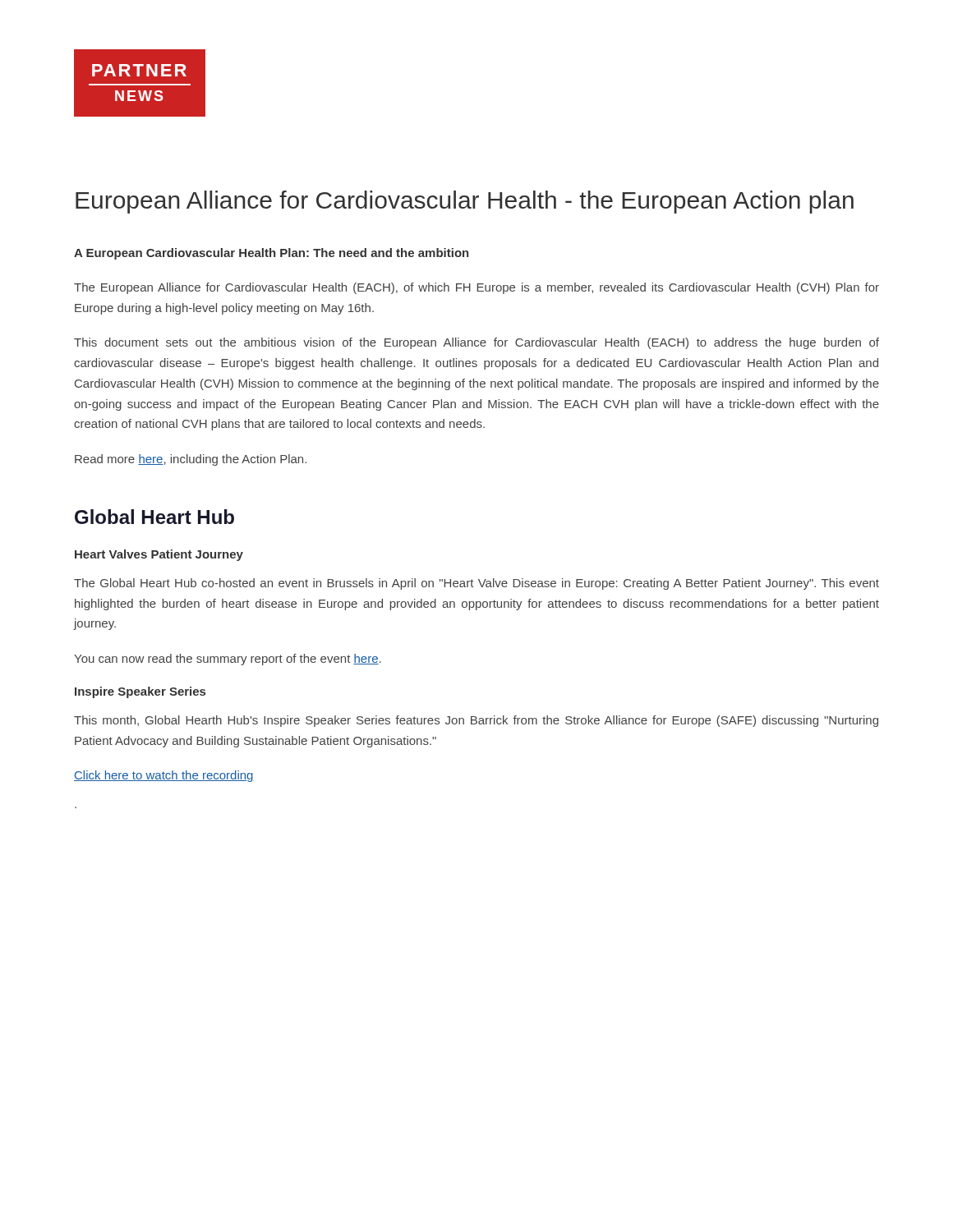
Task: Locate the logo
Action: coord(476,99)
